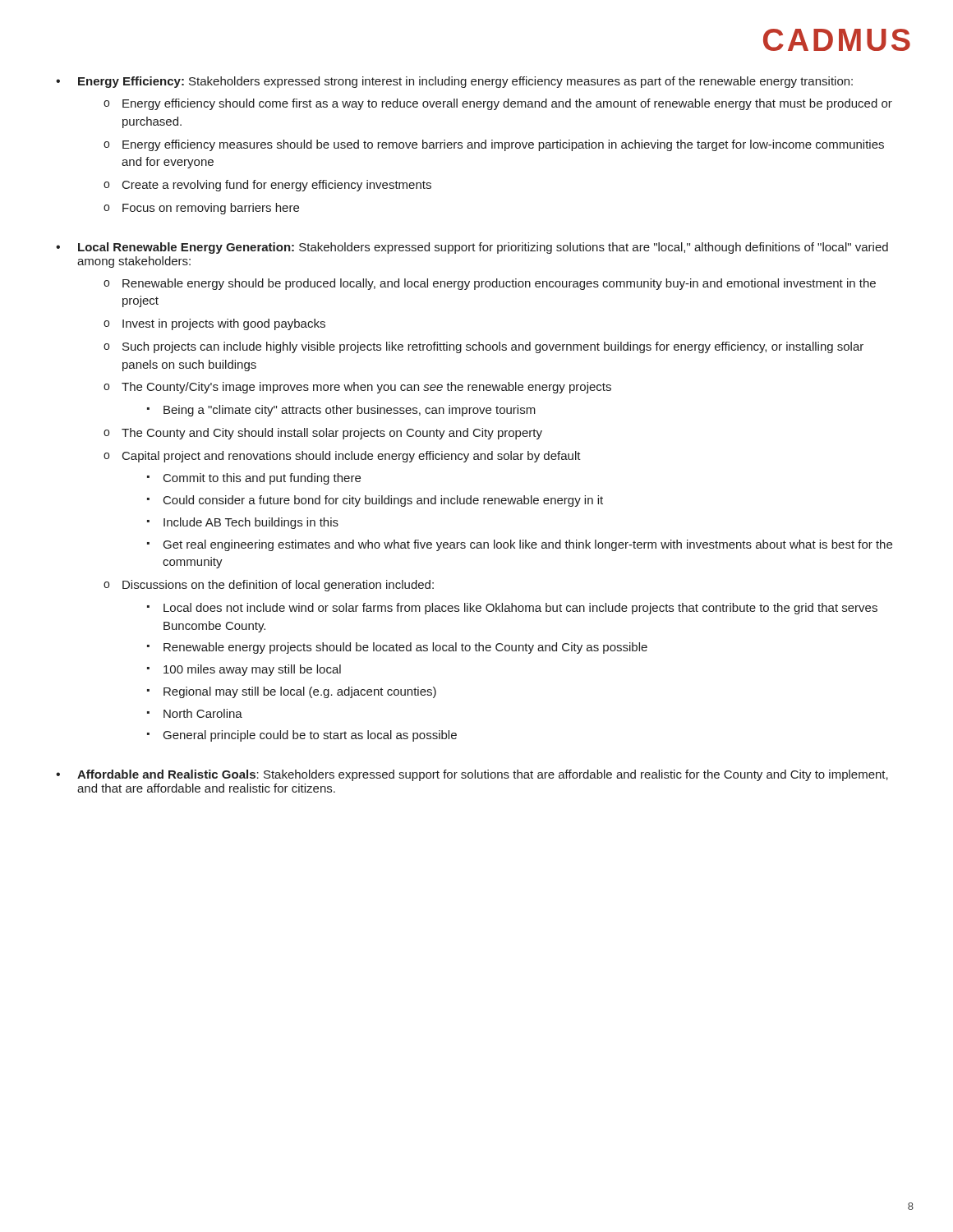This screenshot has height=1232, width=953.
Task: Locate the text starting "Local Renewable Energy Generation: Stakeholders expressed support"
Action: pos(487,492)
